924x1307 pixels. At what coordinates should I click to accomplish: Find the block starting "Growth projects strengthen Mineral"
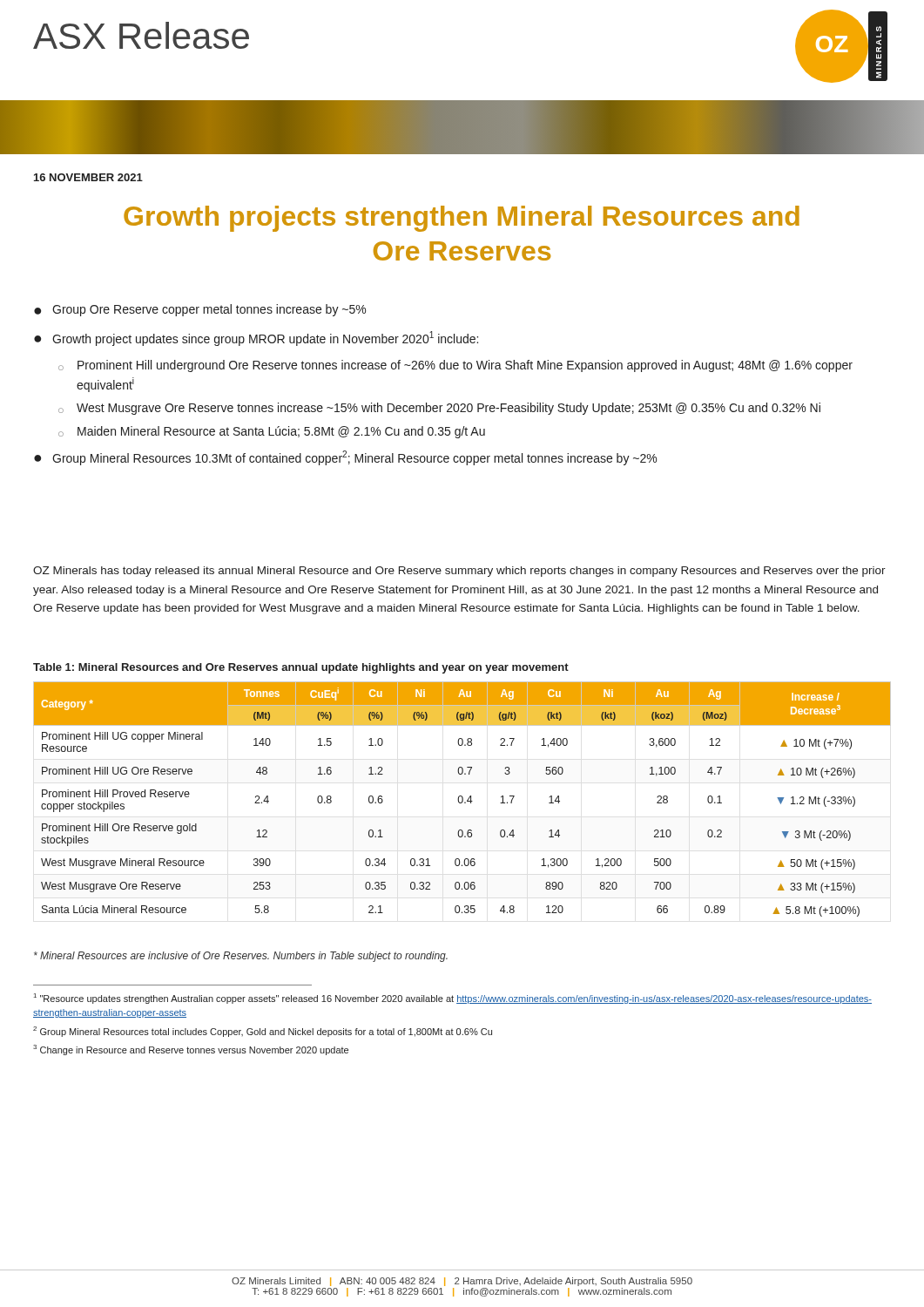click(462, 233)
